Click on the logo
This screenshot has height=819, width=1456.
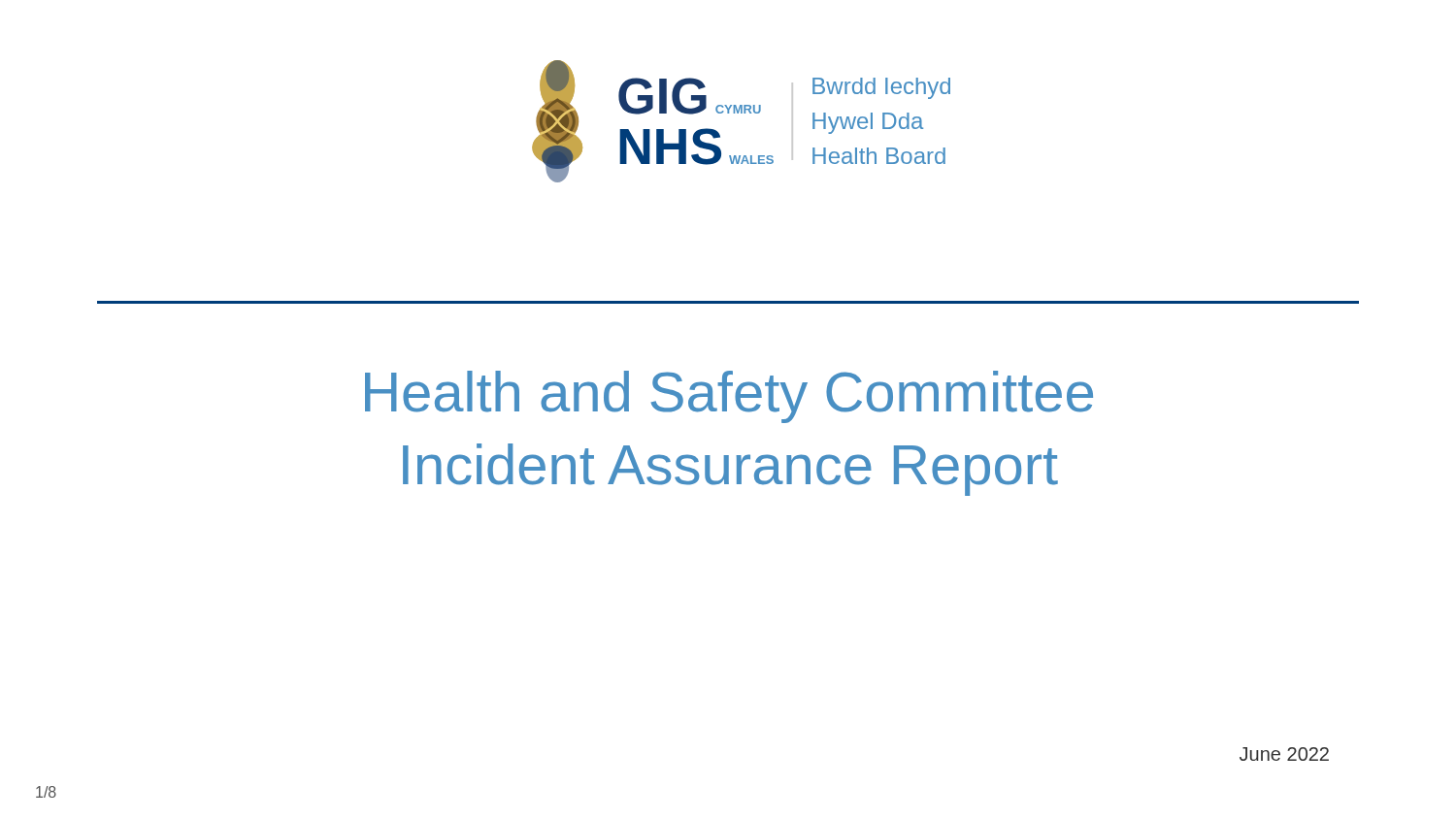[x=728, y=121]
